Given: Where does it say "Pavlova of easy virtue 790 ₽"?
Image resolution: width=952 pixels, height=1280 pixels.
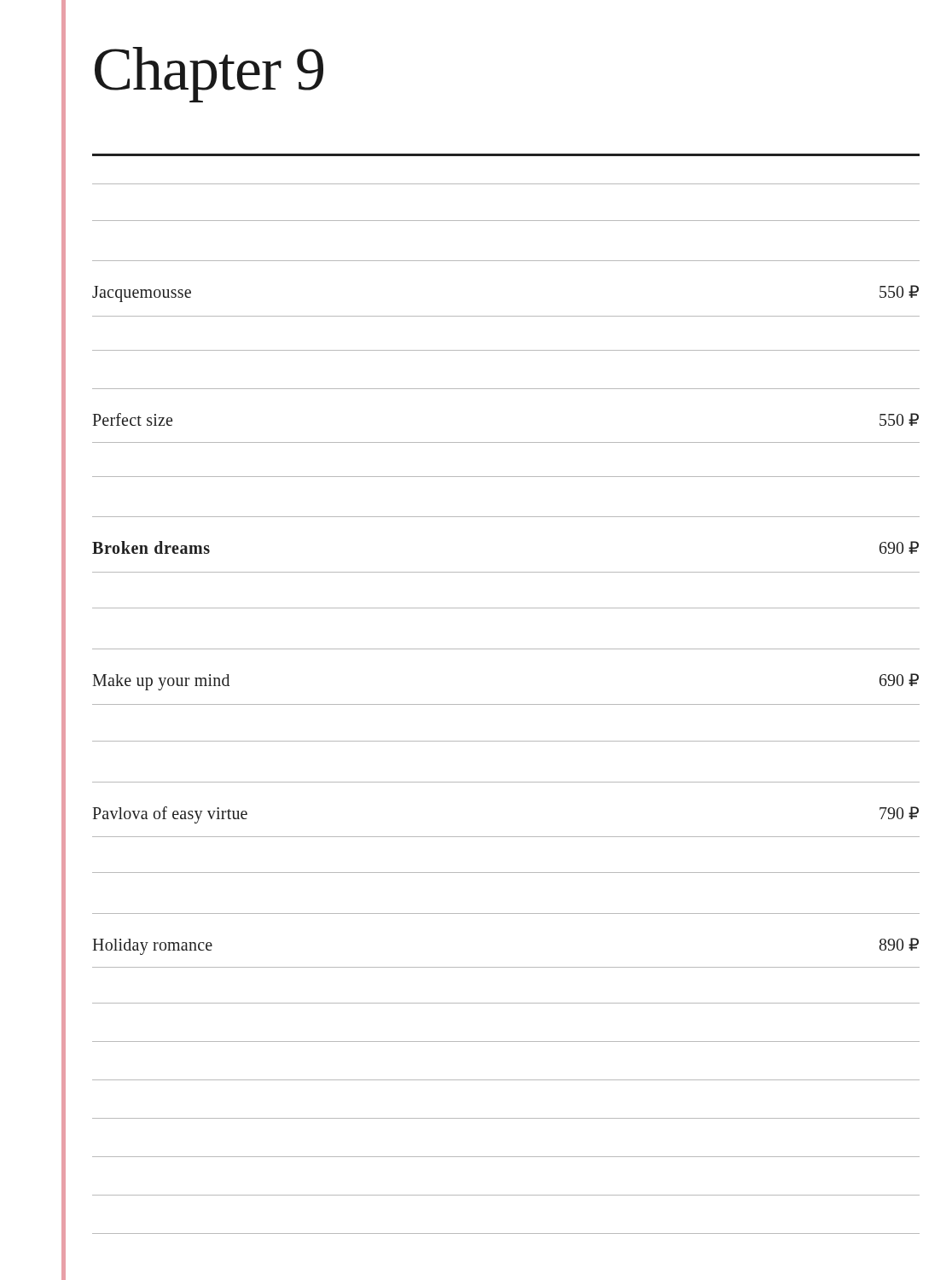Looking at the screenshot, I should tap(164, 815).
